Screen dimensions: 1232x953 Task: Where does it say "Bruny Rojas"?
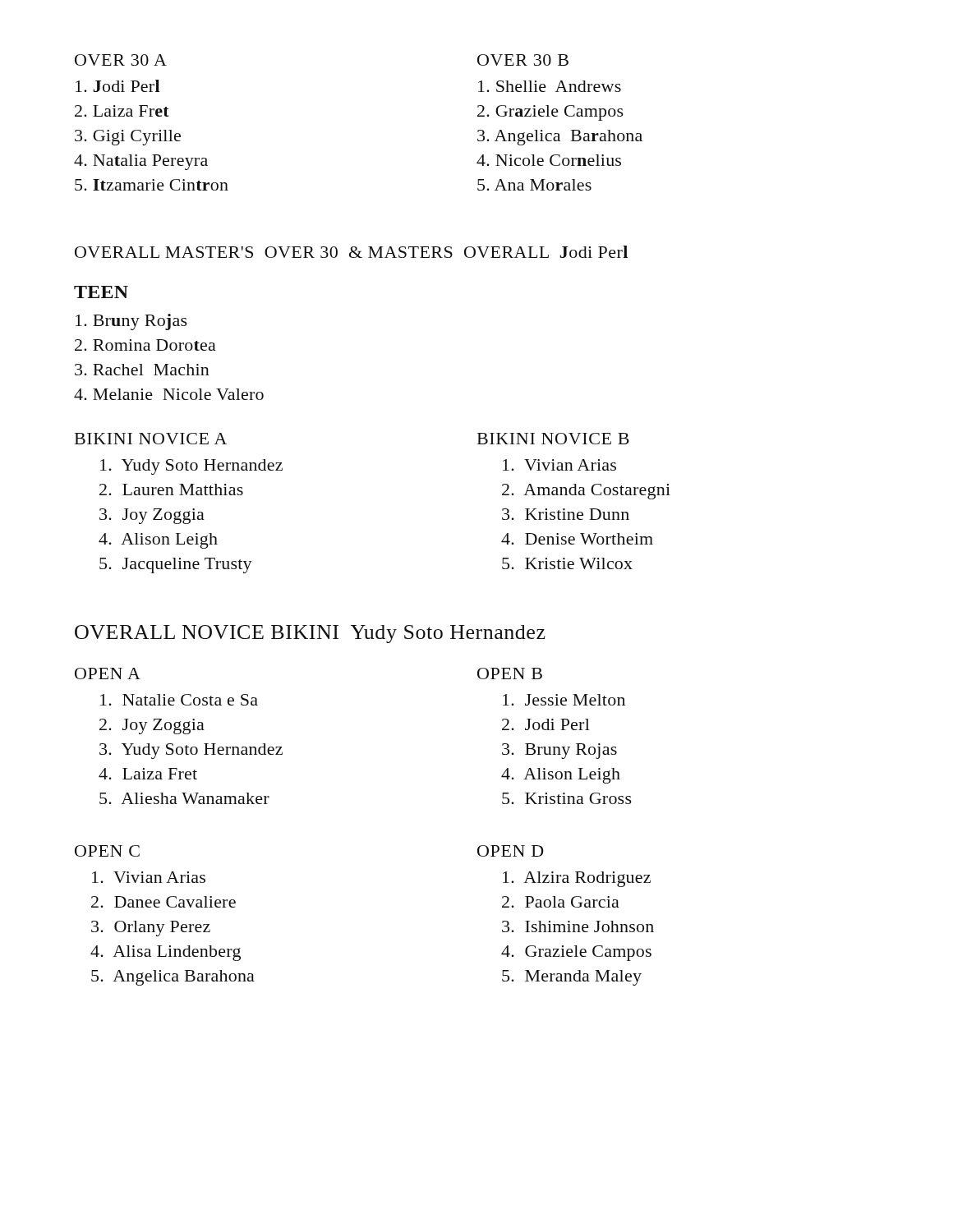(x=131, y=320)
